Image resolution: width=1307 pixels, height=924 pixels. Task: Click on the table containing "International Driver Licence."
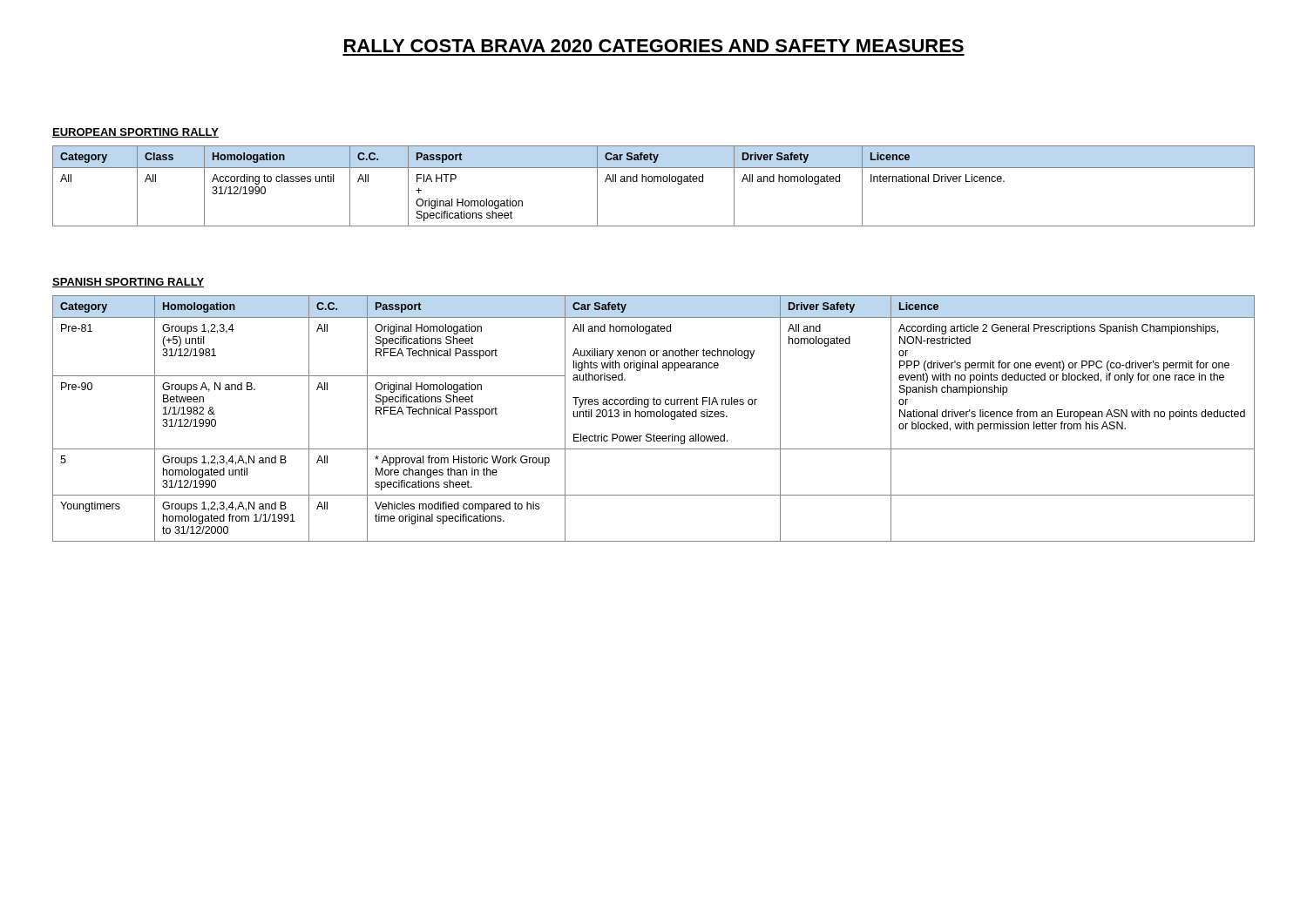[x=654, y=186]
